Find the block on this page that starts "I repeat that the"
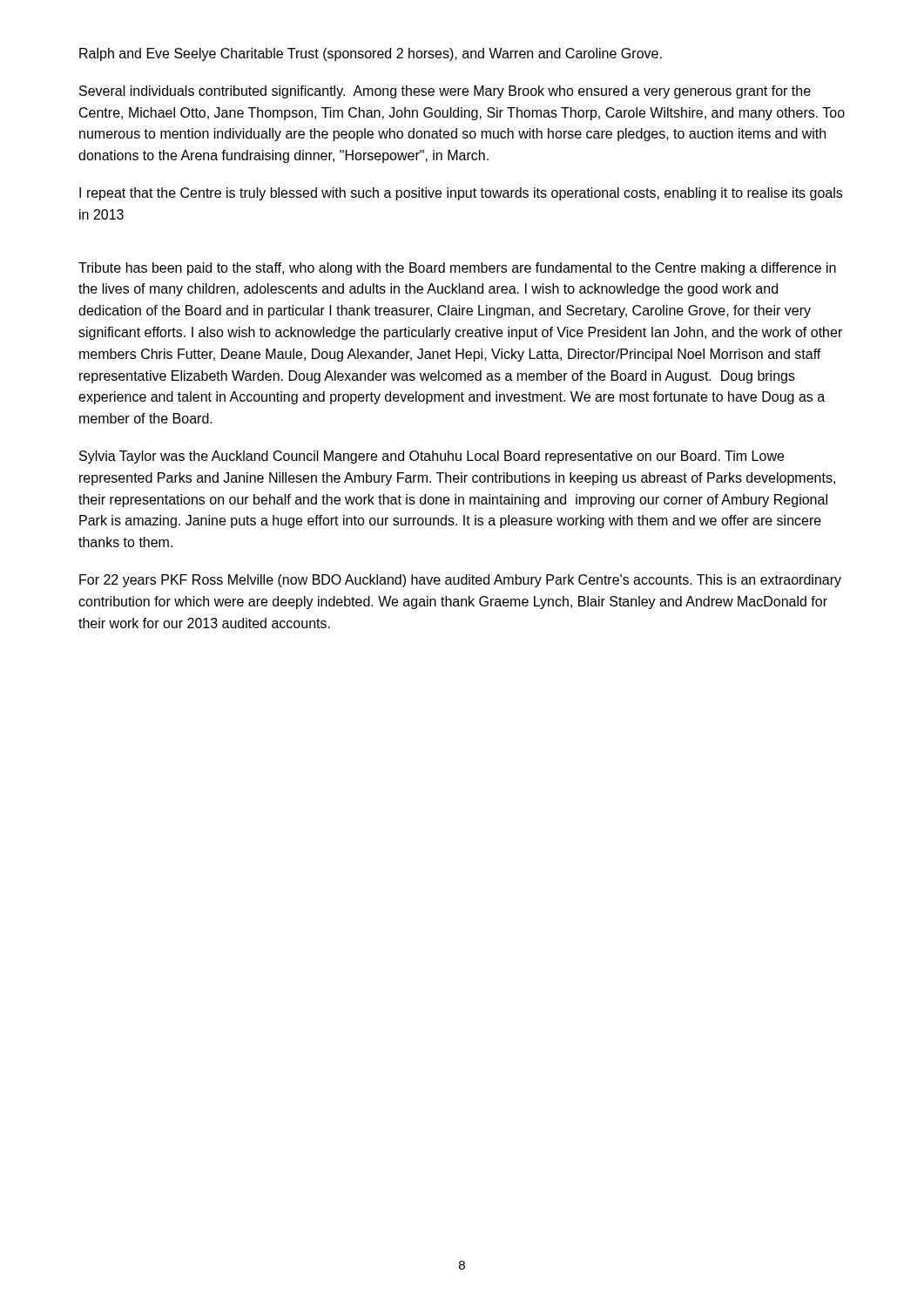The image size is (924, 1307). coord(461,204)
